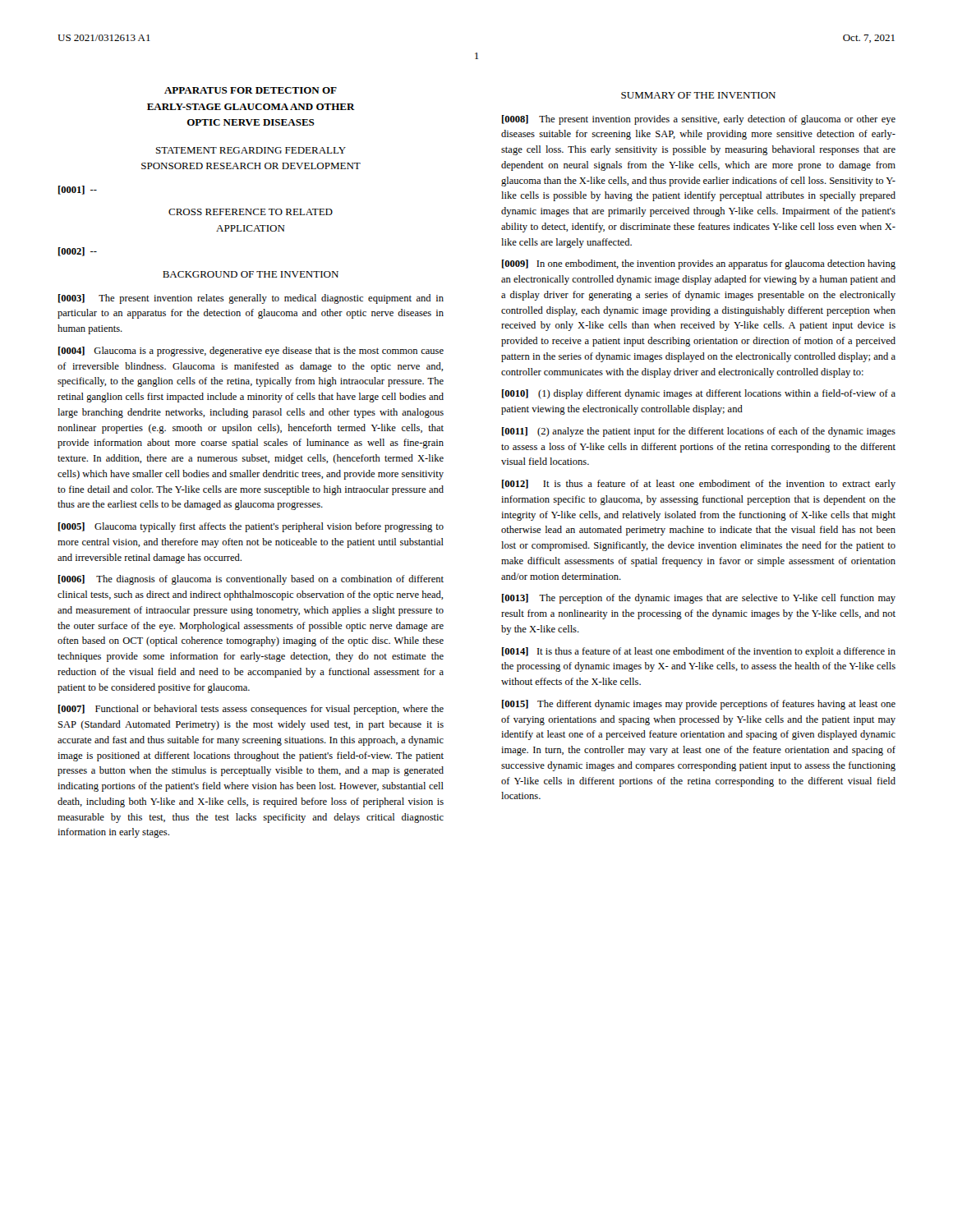Locate the text block containing "[0009] In one embodiment,"

coord(698,318)
